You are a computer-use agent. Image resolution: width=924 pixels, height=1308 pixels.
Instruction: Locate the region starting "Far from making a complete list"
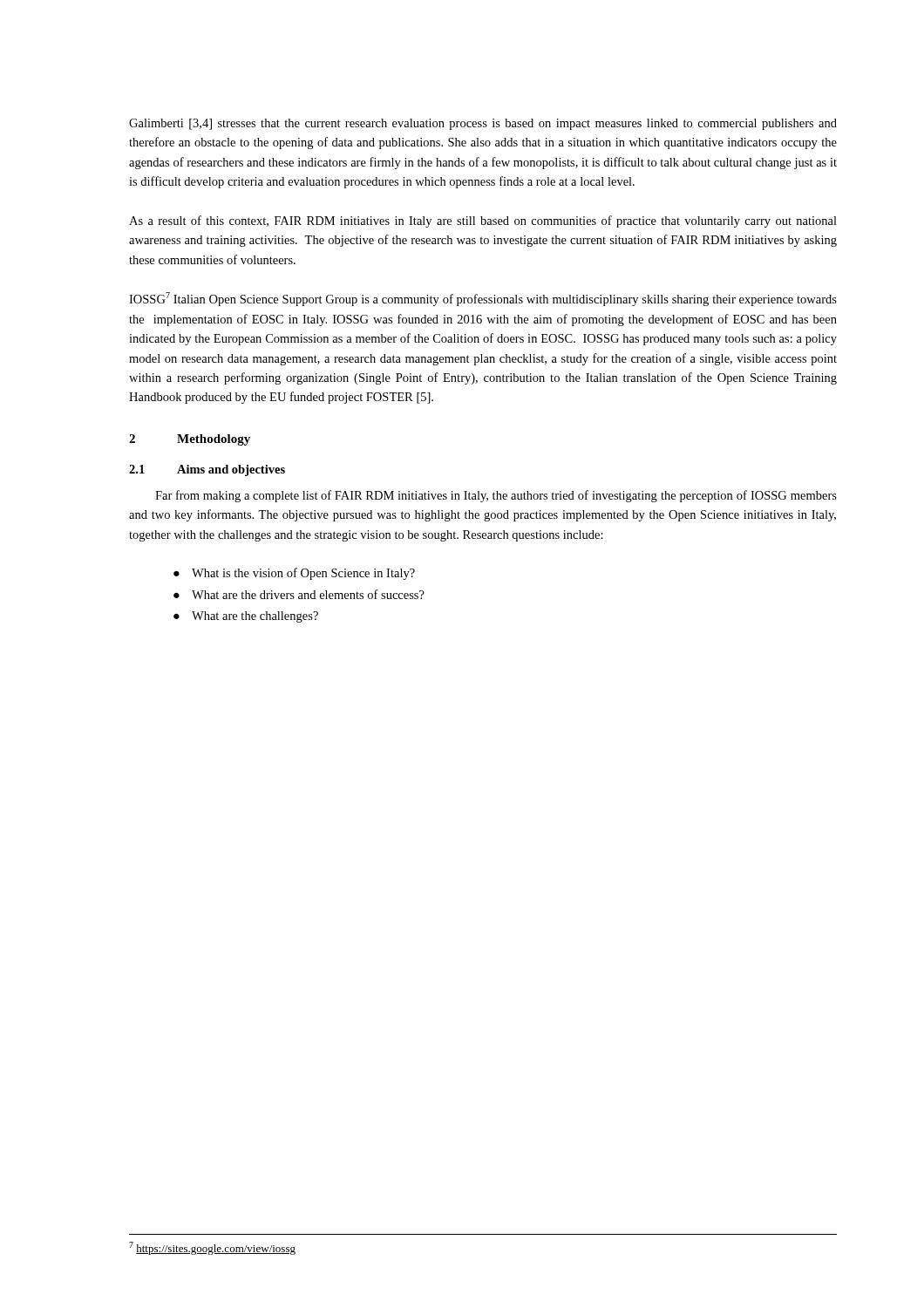(x=483, y=514)
